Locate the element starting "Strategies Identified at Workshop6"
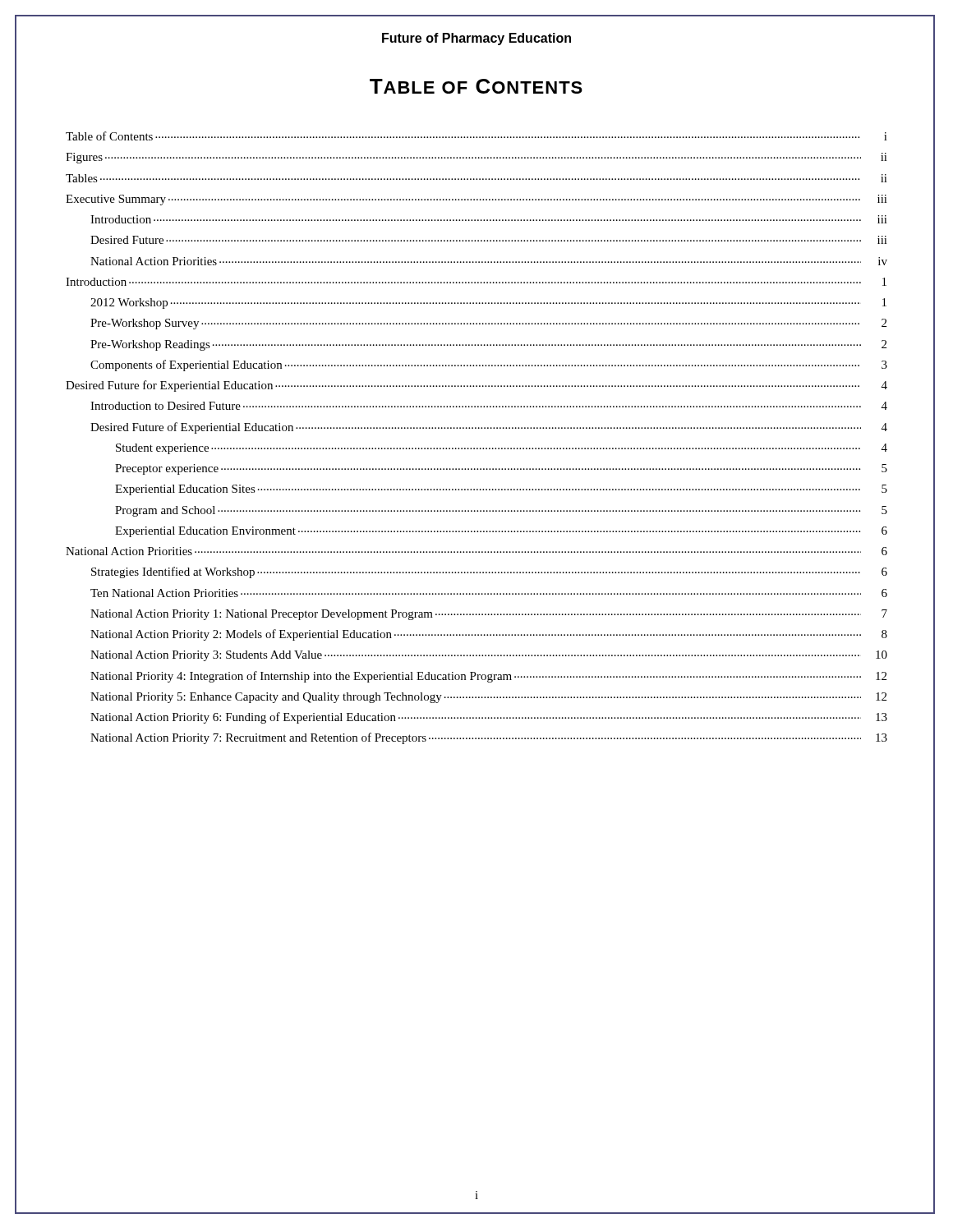 (x=489, y=572)
